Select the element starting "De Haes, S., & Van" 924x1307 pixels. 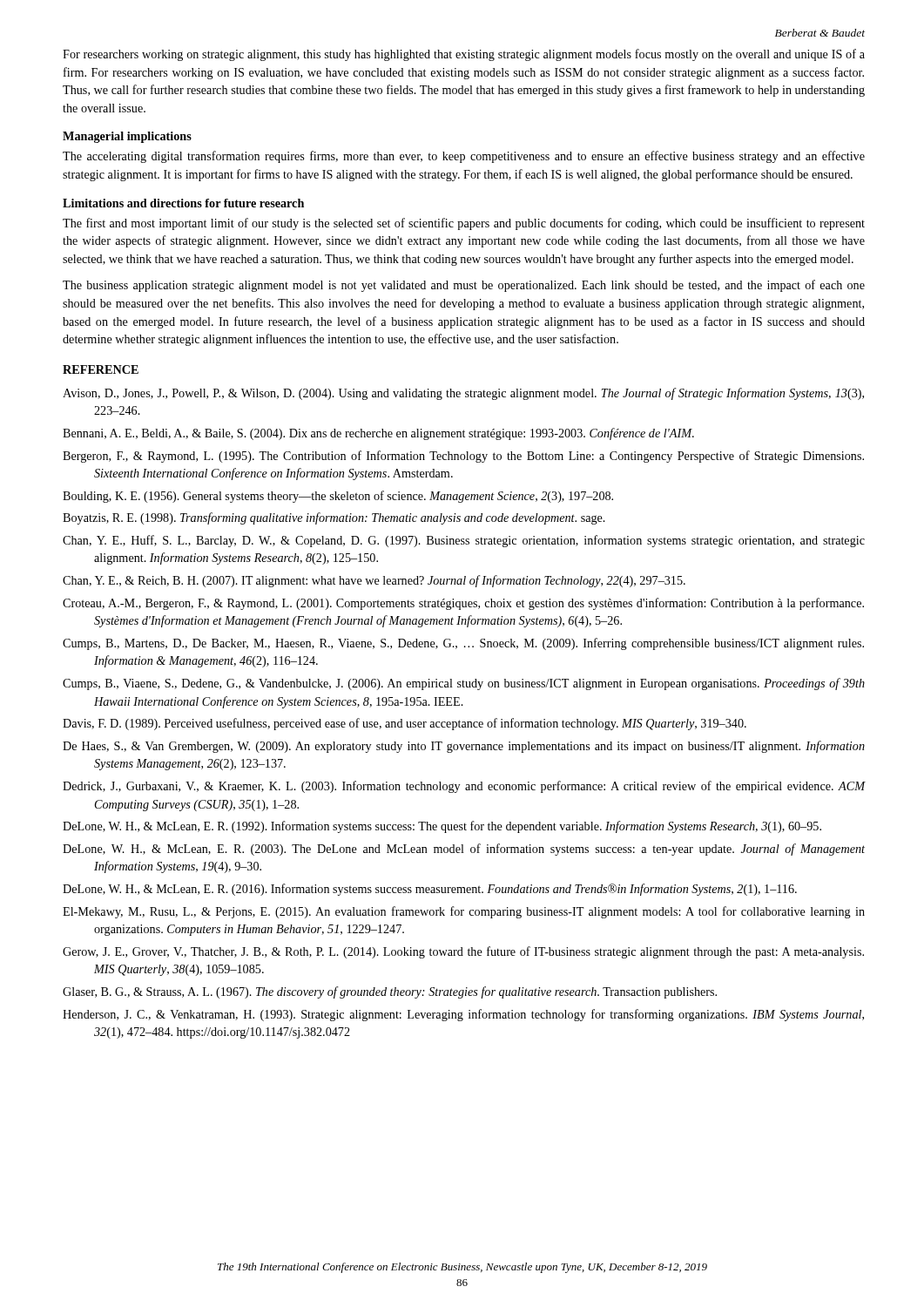(464, 755)
